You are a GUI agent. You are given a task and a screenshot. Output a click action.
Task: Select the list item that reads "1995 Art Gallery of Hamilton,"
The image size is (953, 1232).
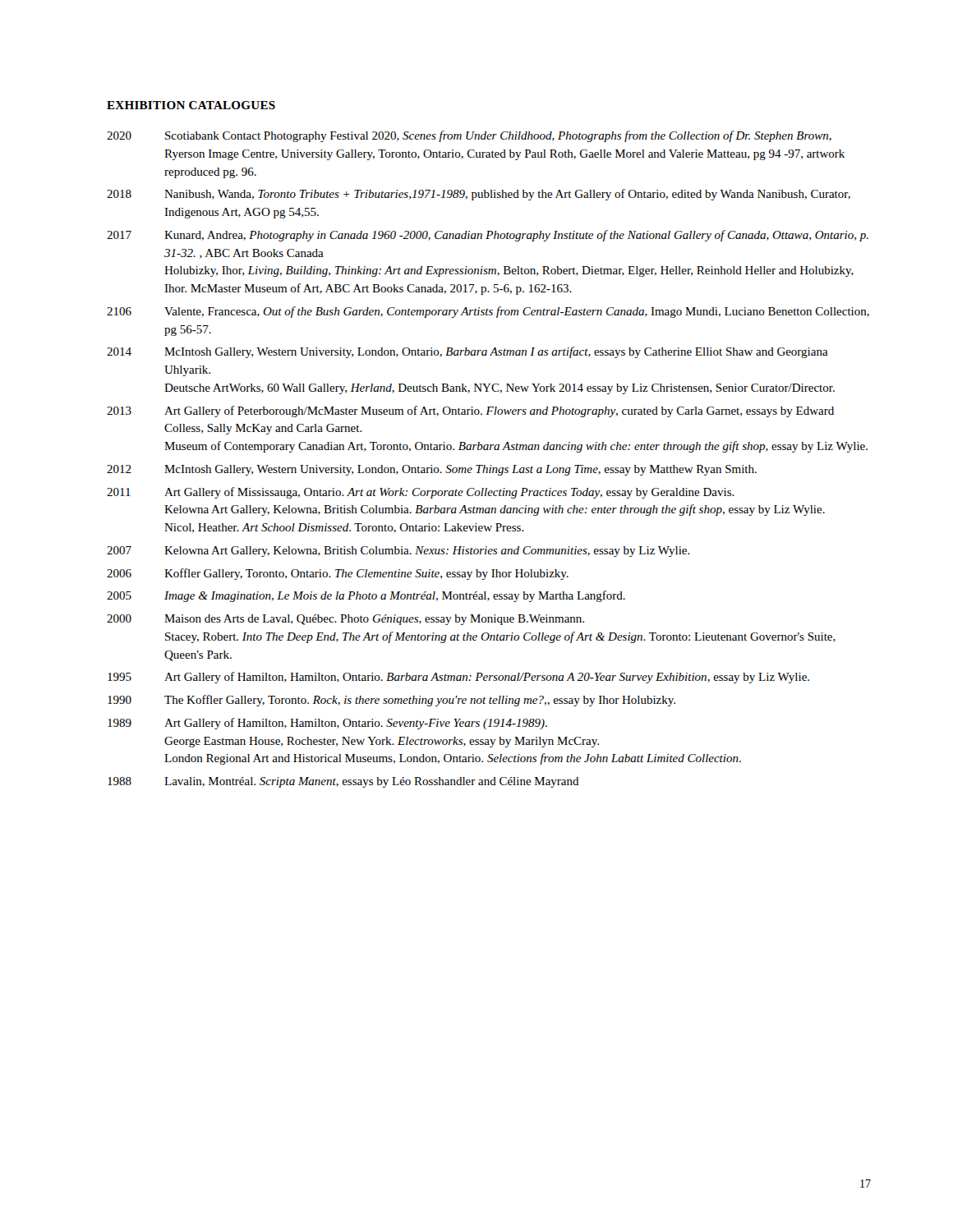(489, 678)
